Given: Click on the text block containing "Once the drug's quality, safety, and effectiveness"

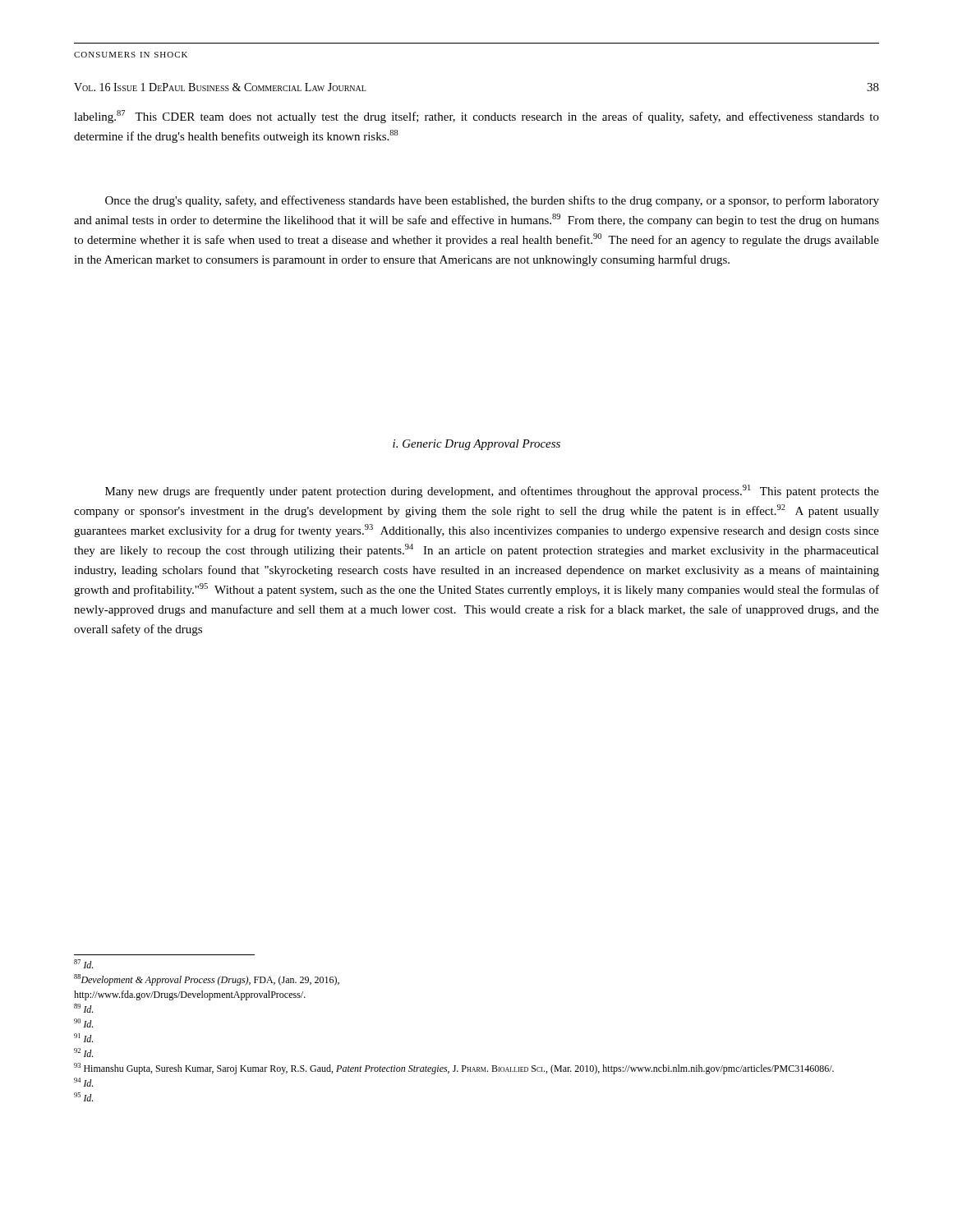Looking at the screenshot, I should pos(476,230).
